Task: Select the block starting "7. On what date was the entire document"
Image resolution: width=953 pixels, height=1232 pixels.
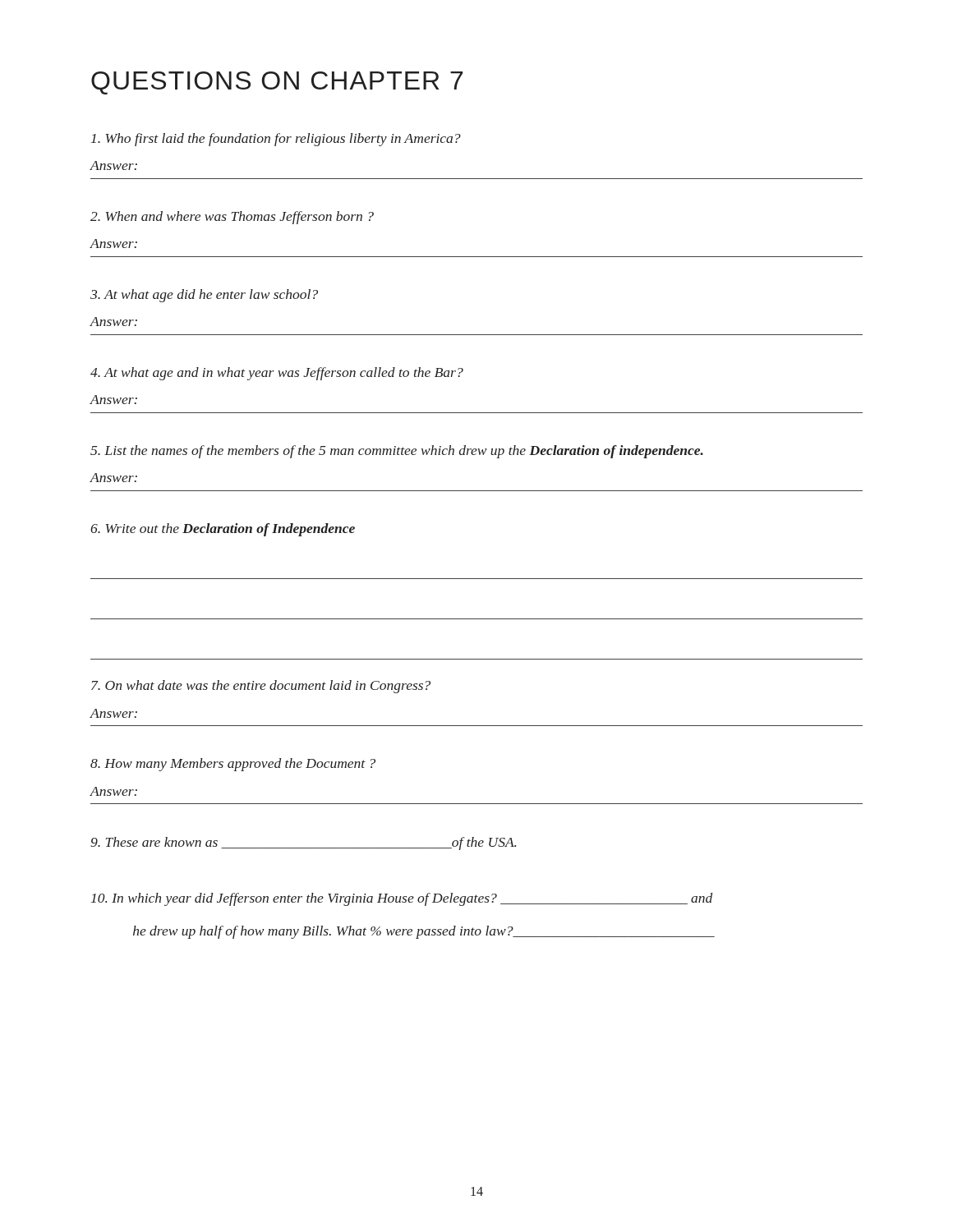Action: pyautogui.click(x=261, y=687)
